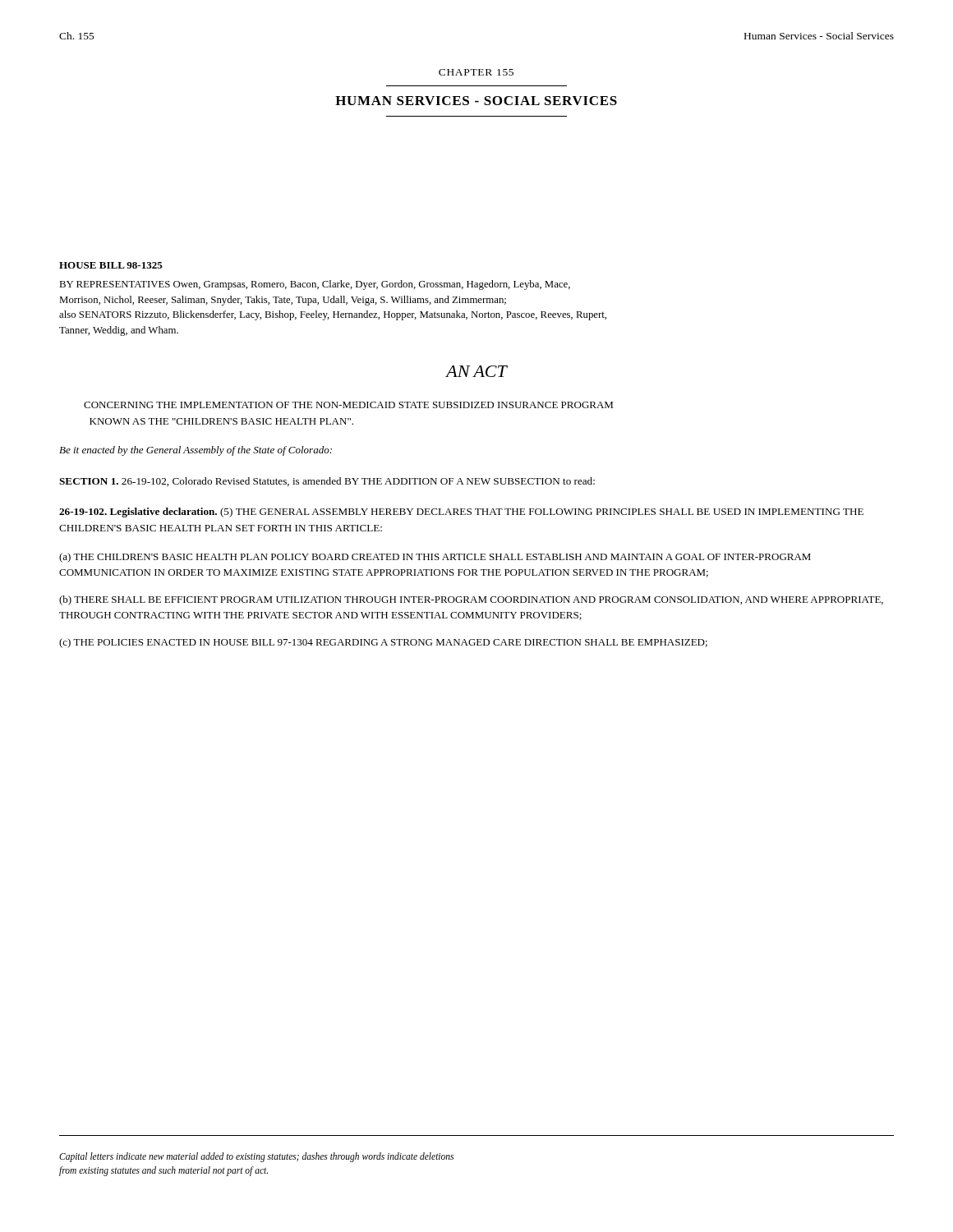Locate the text block containing "BY REPRESENTATIVES Owen,"

tap(333, 307)
